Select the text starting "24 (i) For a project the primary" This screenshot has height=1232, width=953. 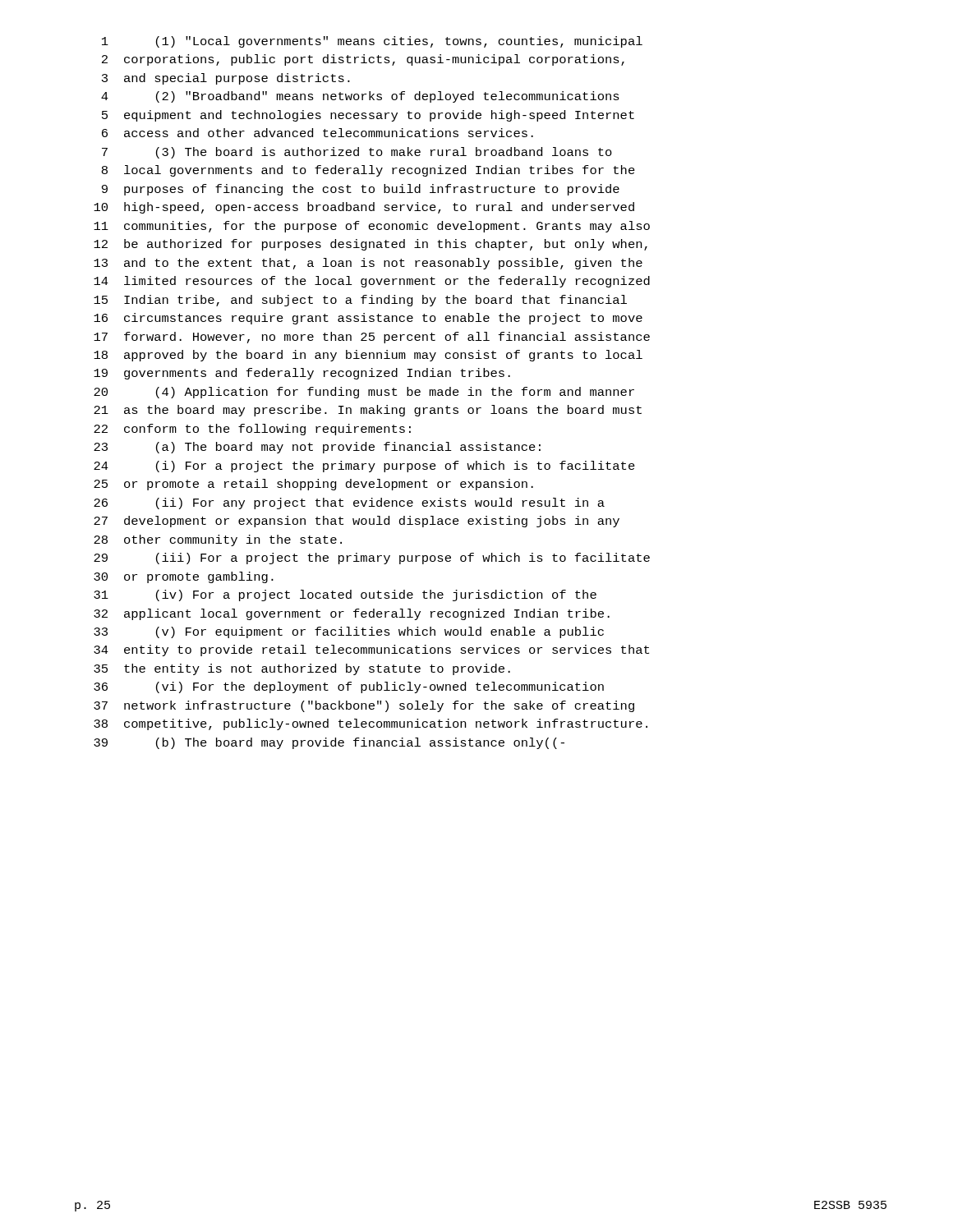[x=481, y=467]
